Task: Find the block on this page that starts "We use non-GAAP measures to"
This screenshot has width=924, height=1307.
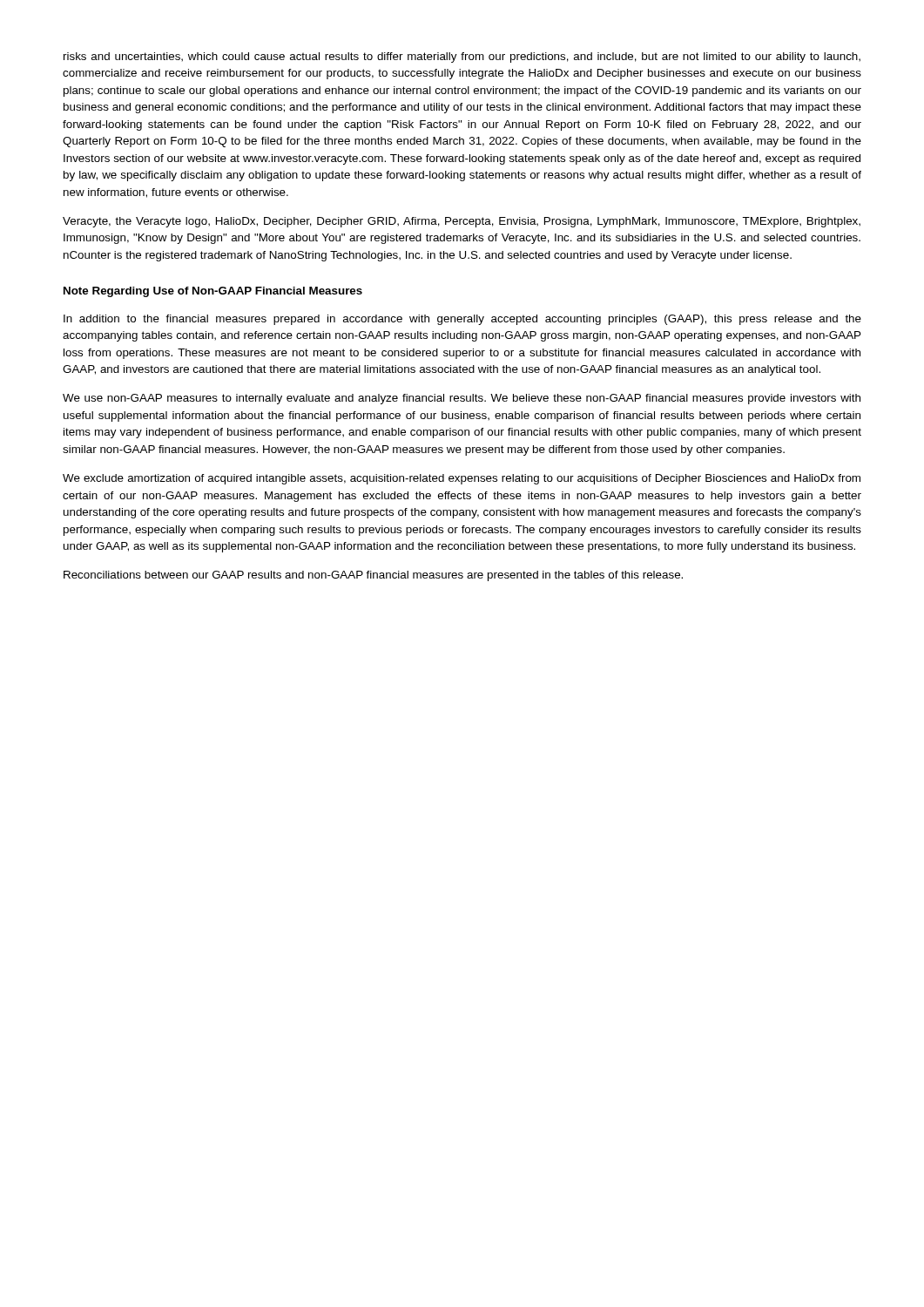Action: [x=462, y=424]
